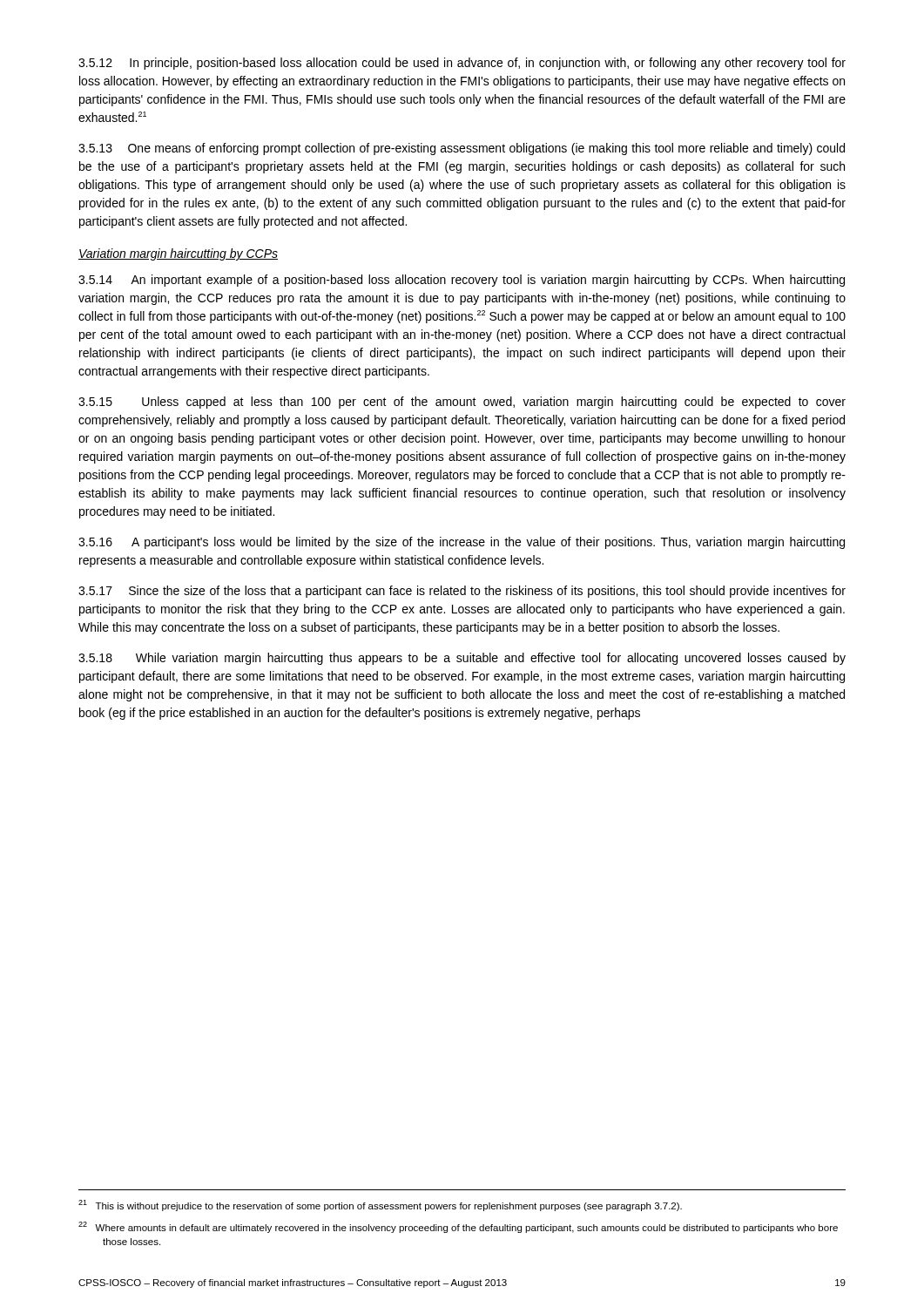The width and height of the screenshot is (924, 1307).
Task: Click on the section header that reads "Variation margin haircutting by CCPs"
Action: pos(178,254)
